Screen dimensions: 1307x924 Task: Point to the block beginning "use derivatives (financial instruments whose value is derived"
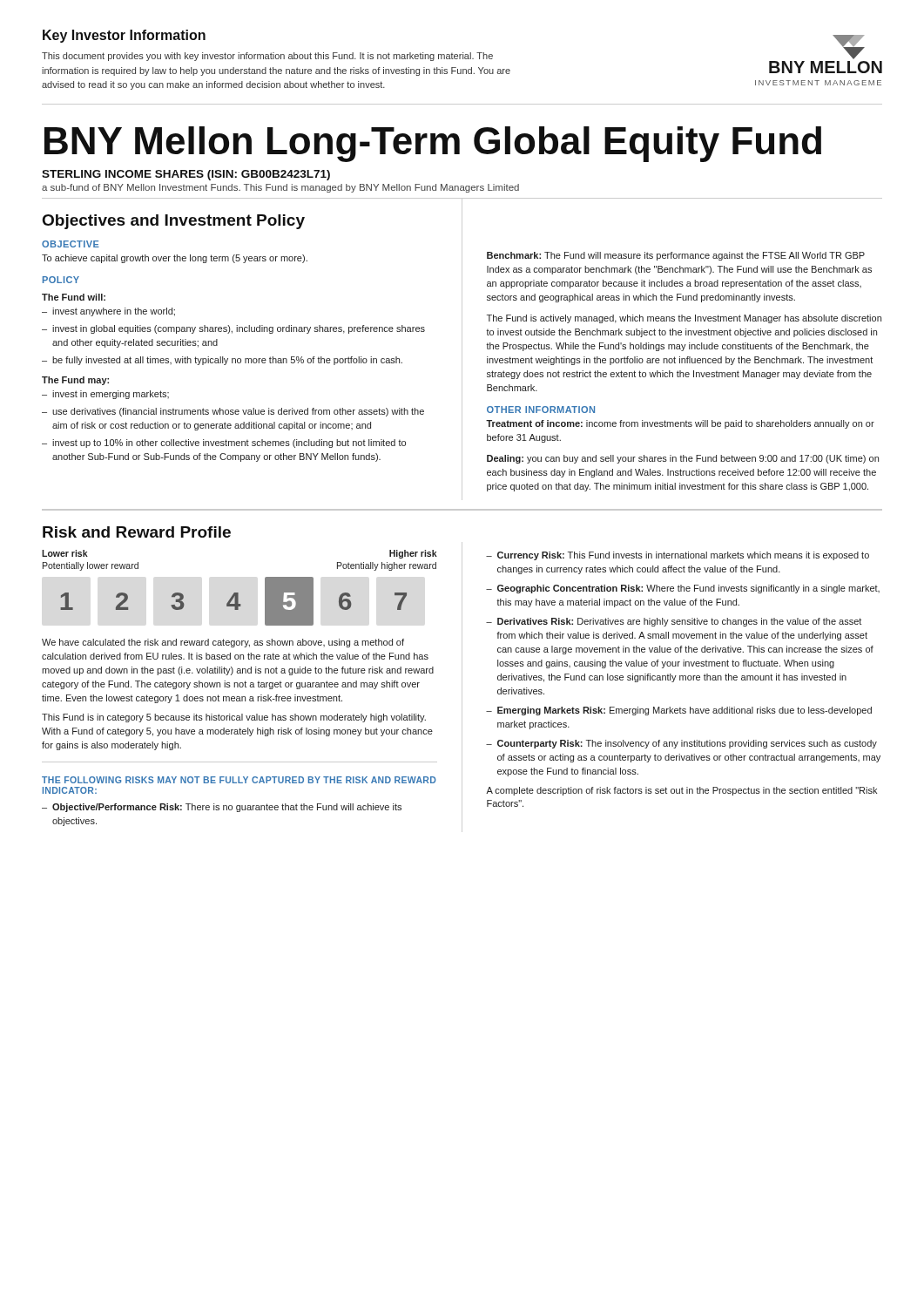[x=239, y=419]
